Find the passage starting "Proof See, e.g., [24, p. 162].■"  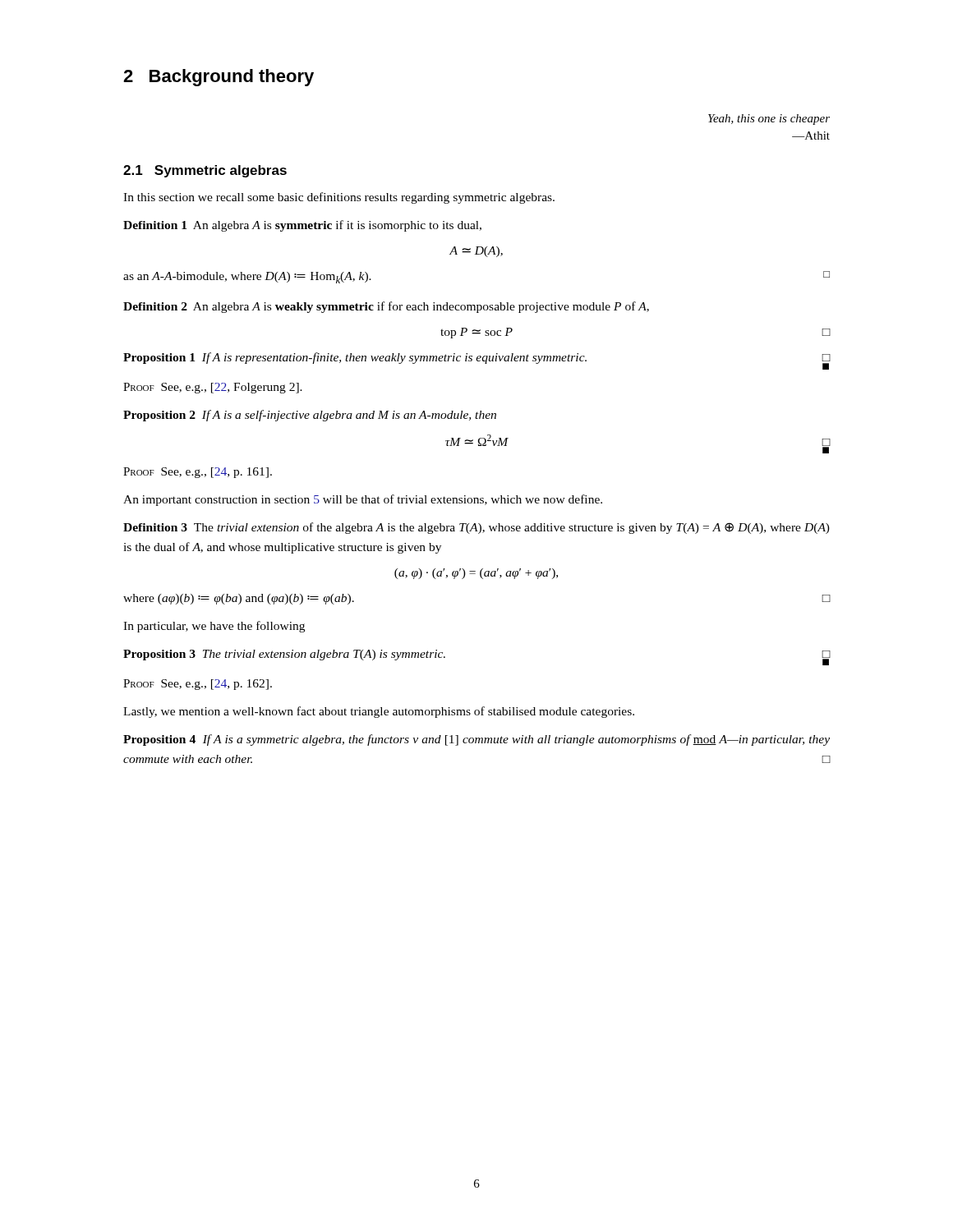[x=198, y=685]
